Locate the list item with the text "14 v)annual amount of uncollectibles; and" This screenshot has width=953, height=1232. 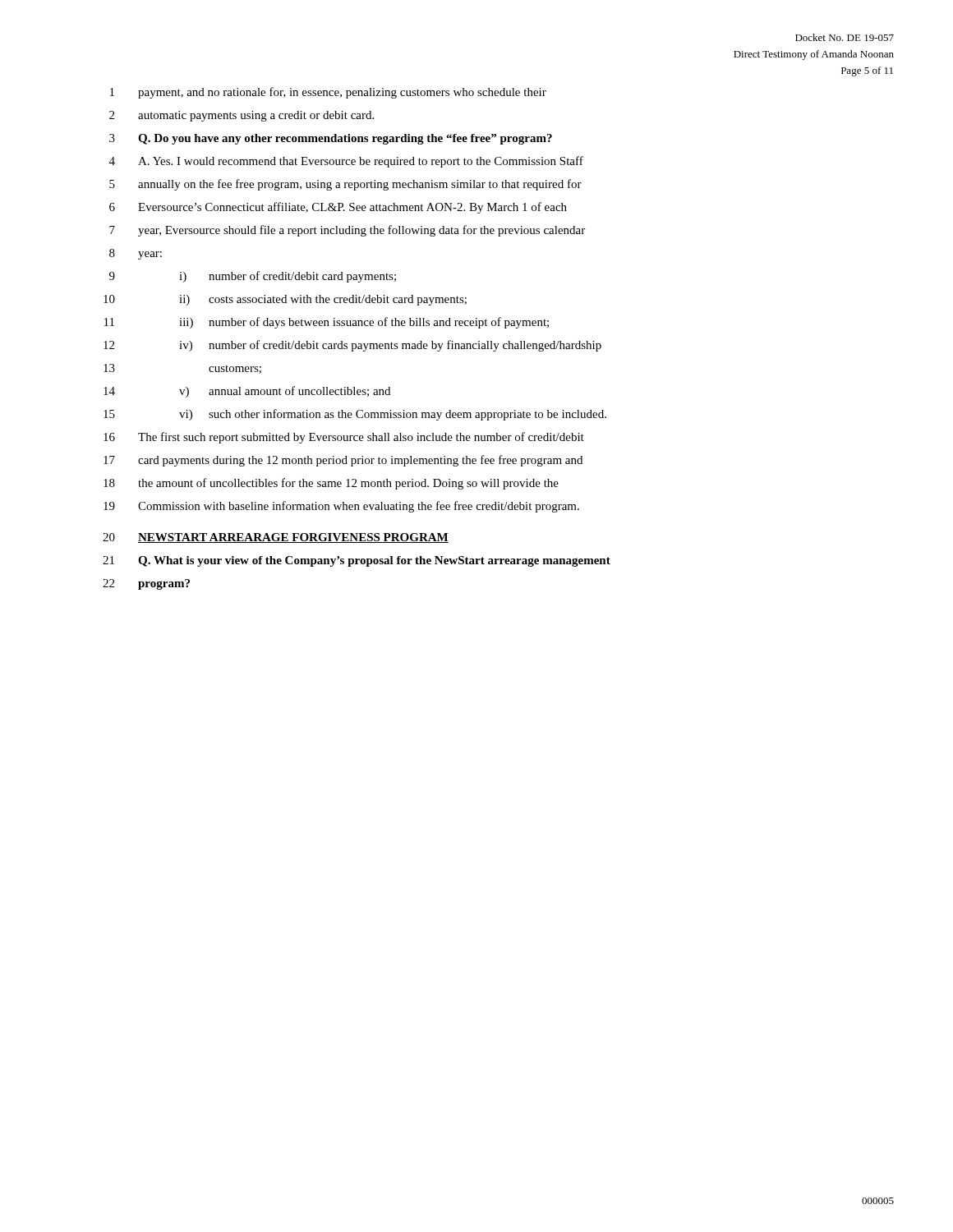tap(247, 392)
